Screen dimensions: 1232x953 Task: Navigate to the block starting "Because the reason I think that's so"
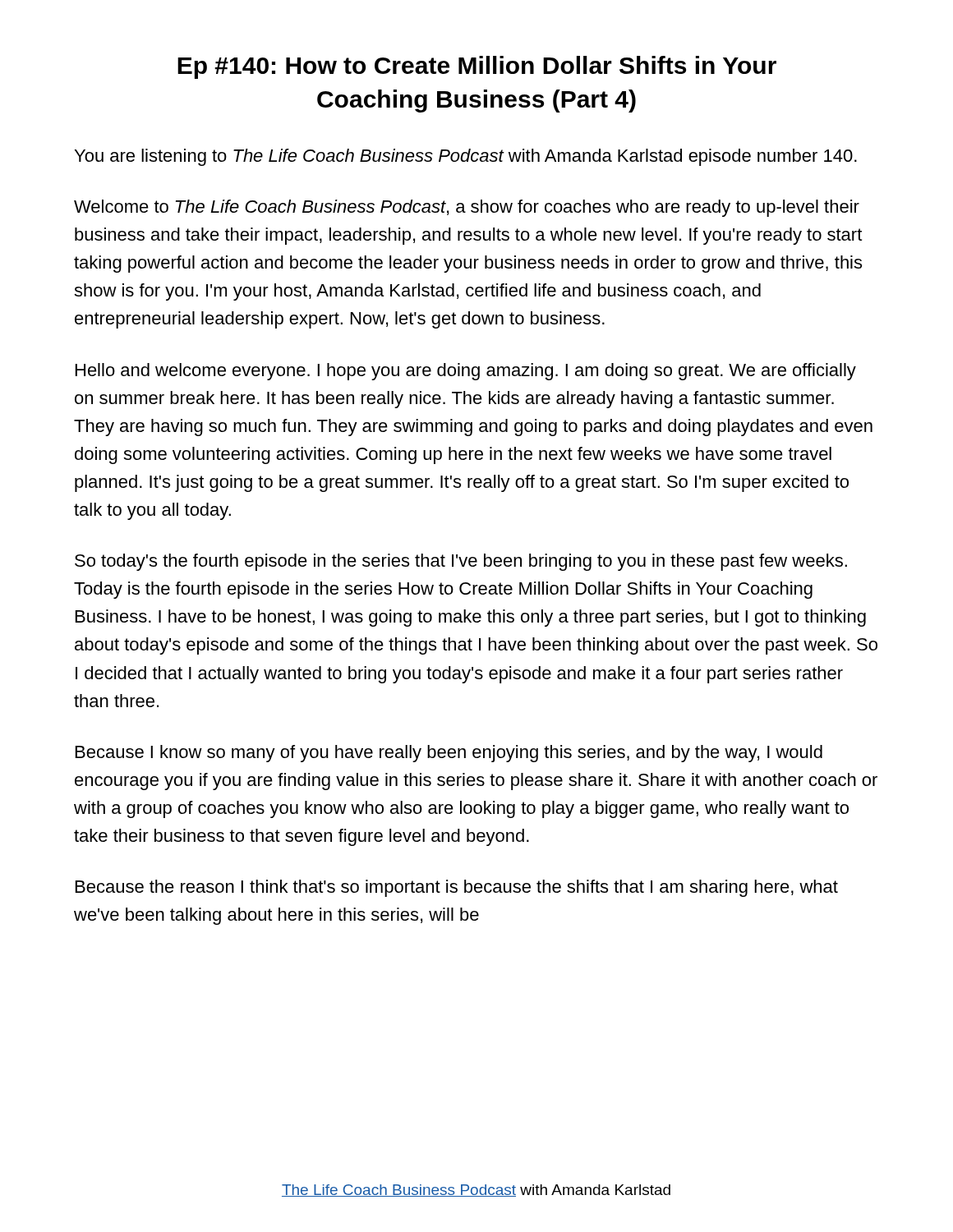[x=456, y=901]
